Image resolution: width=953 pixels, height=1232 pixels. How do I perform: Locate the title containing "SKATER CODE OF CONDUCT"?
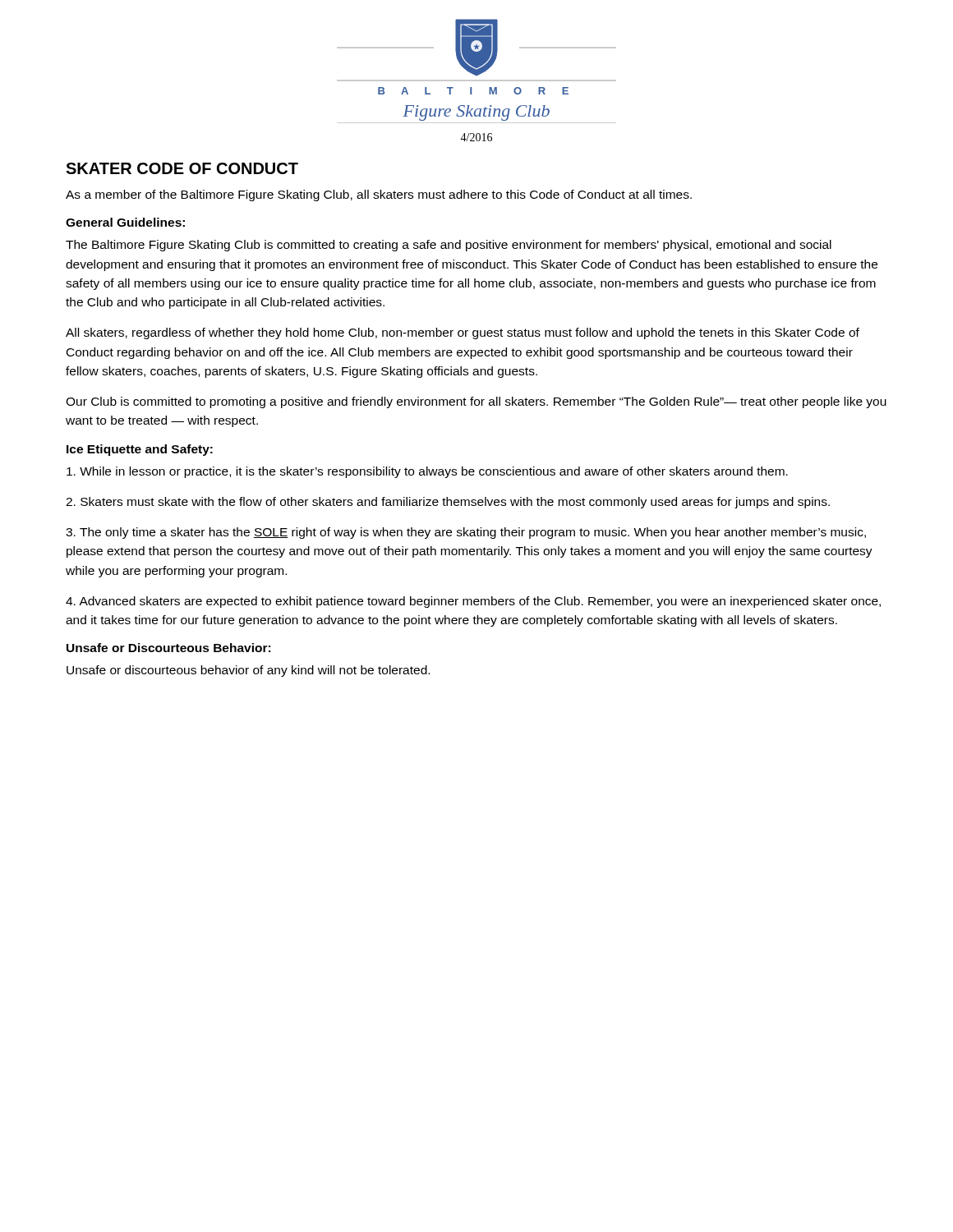pyautogui.click(x=182, y=168)
